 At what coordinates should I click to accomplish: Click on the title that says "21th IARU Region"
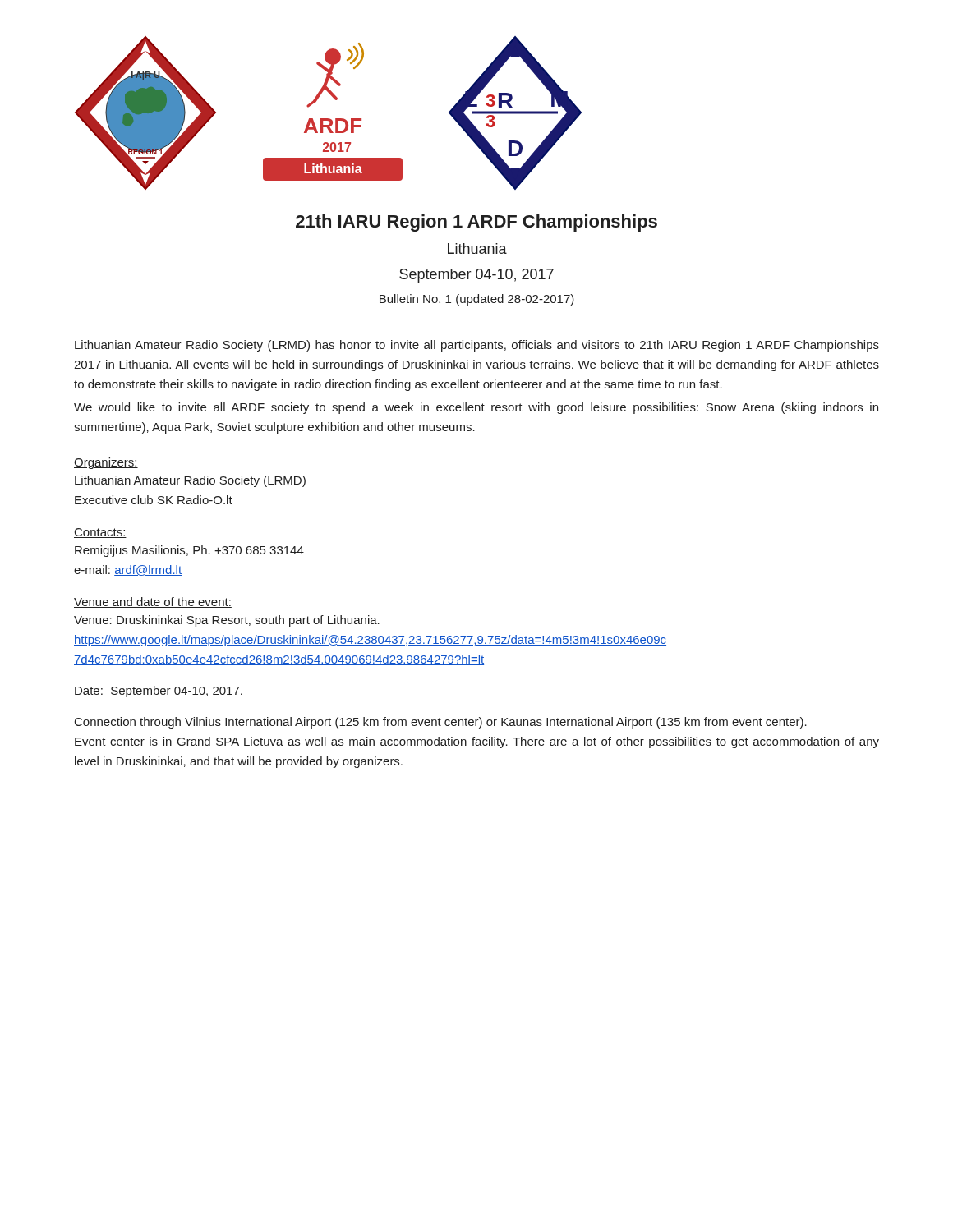[x=476, y=221]
